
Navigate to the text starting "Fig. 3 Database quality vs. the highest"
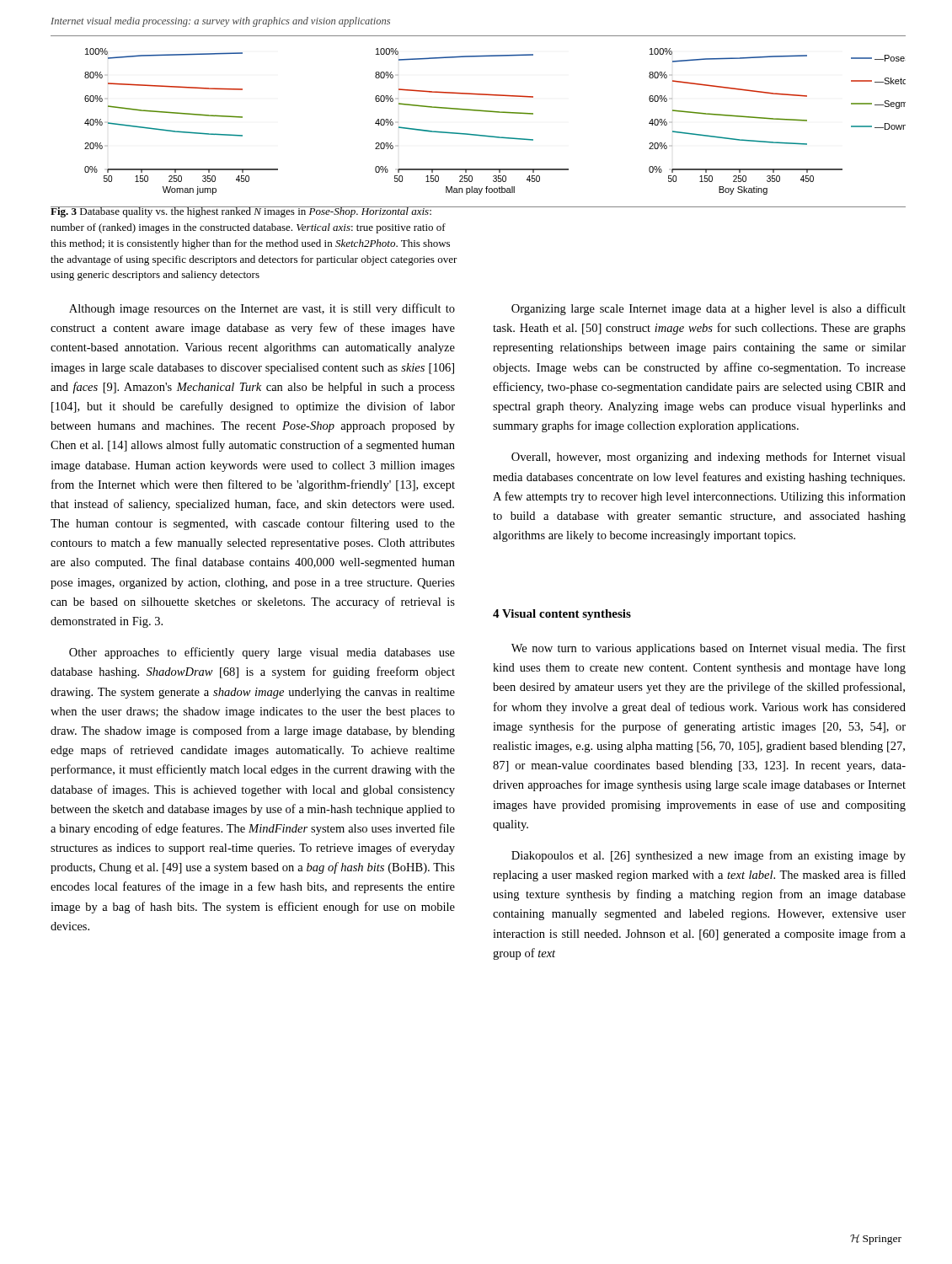pos(254,243)
